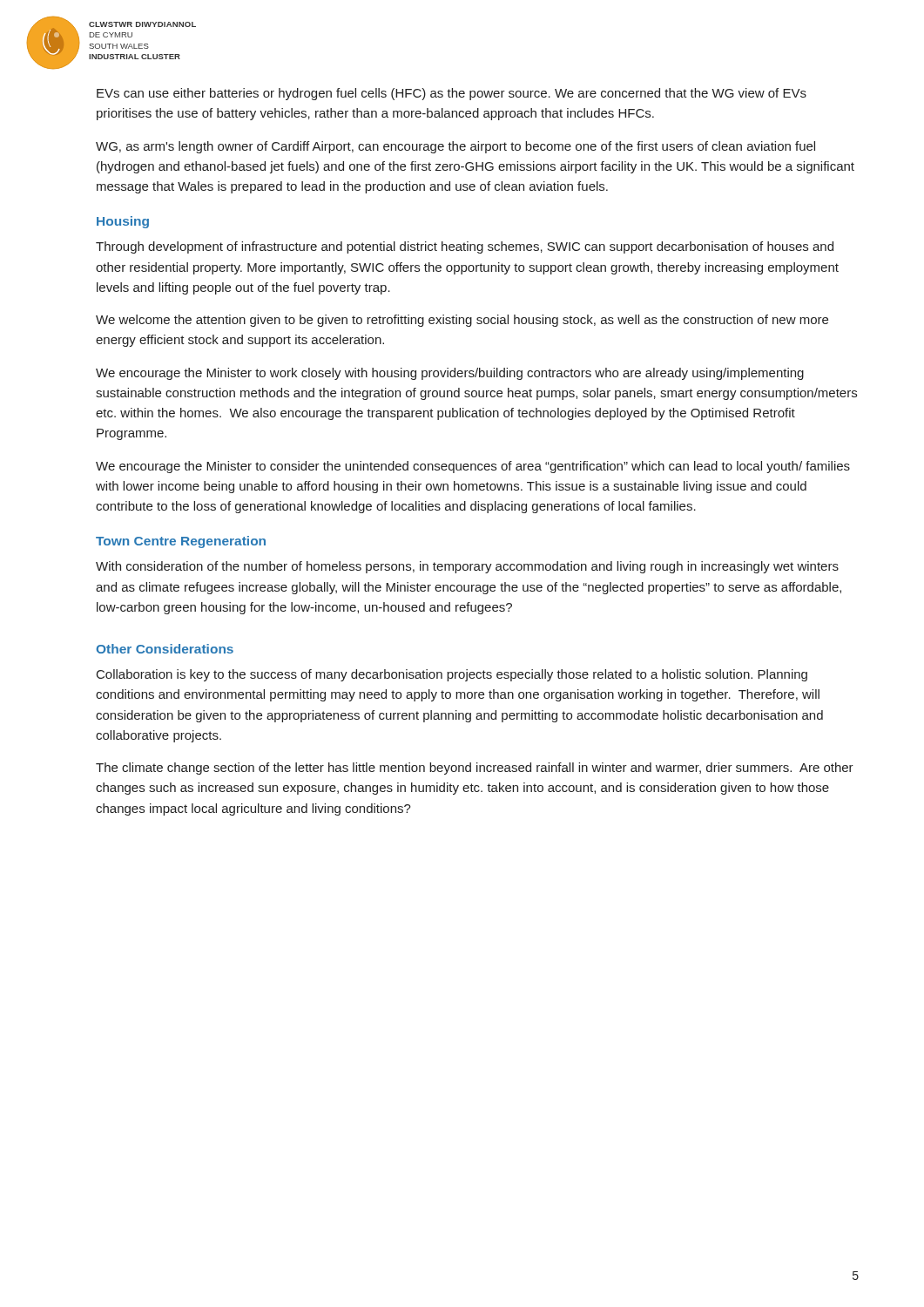This screenshot has width=924, height=1307.
Task: Select the text block containing "We encourage the Minister to work closely with"
Action: [x=477, y=402]
